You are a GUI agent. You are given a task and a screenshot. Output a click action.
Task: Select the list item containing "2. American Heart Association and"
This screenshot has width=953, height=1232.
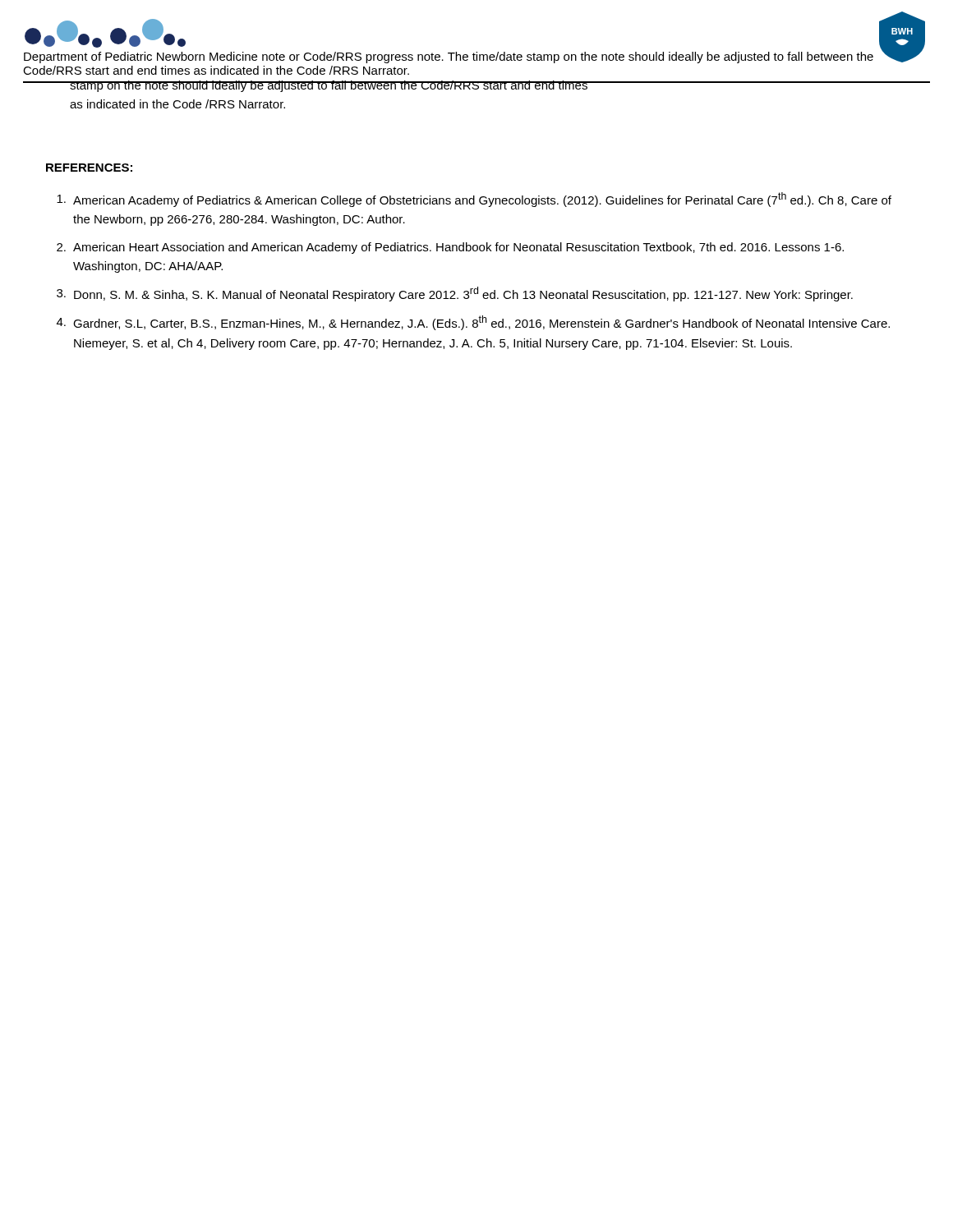pos(476,256)
